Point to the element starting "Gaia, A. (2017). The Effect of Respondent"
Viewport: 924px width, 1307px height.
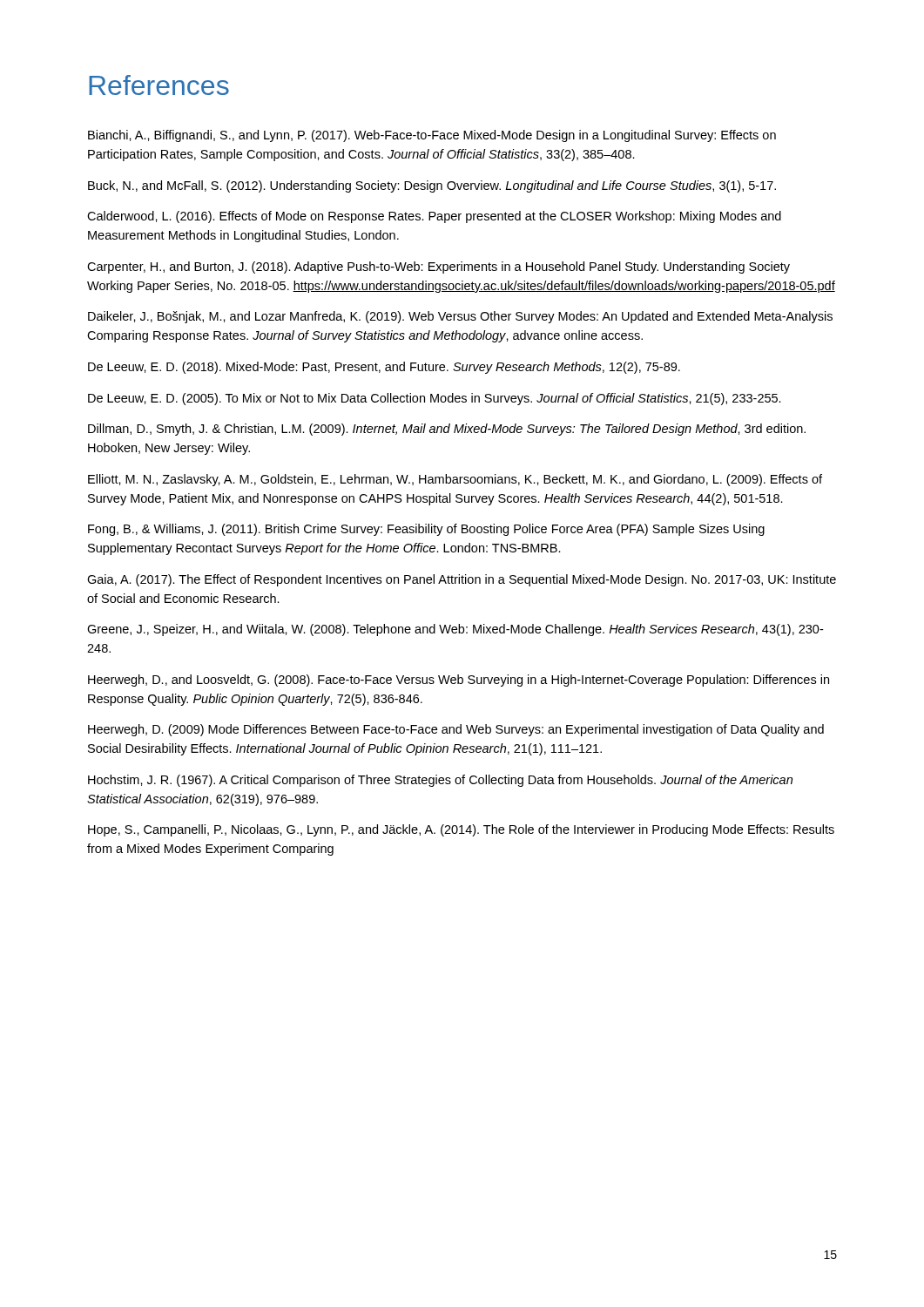[462, 589]
